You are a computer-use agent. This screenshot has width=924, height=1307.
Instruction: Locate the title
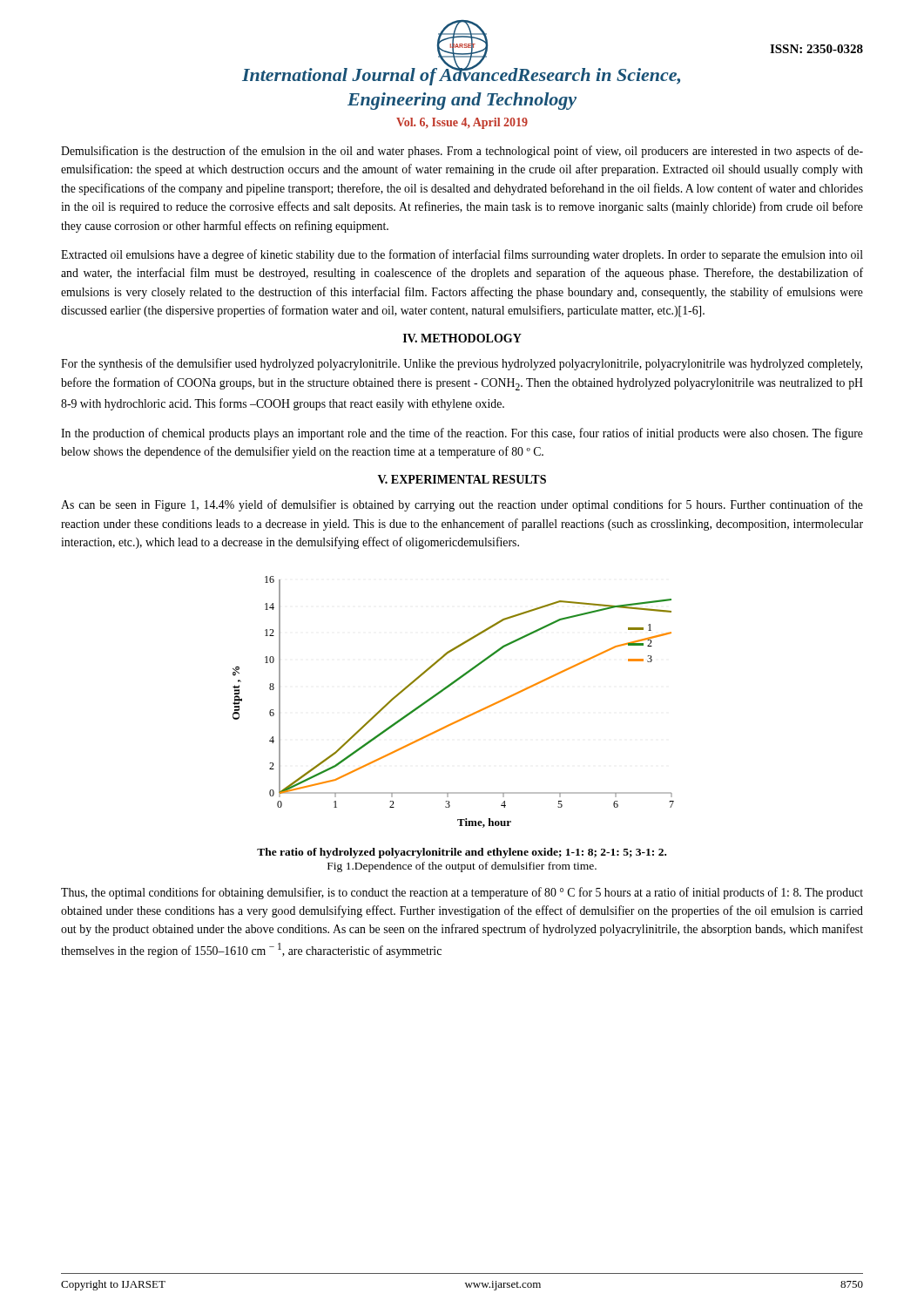[x=462, y=76]
